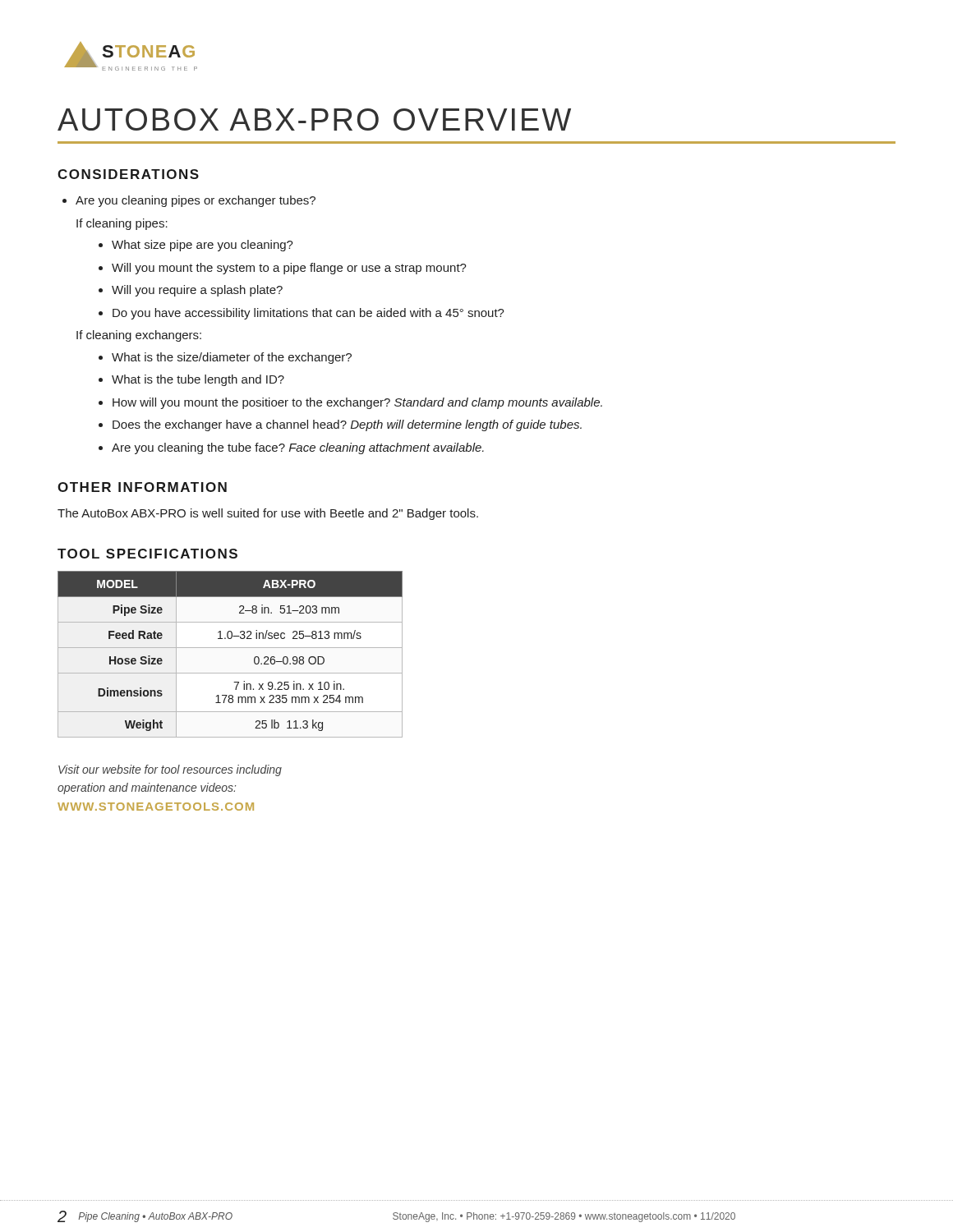Viewport: 953px width, 1232px height.
Task: Select the passage starting "Are you cleaning the tube"
Action: point(291,448)
